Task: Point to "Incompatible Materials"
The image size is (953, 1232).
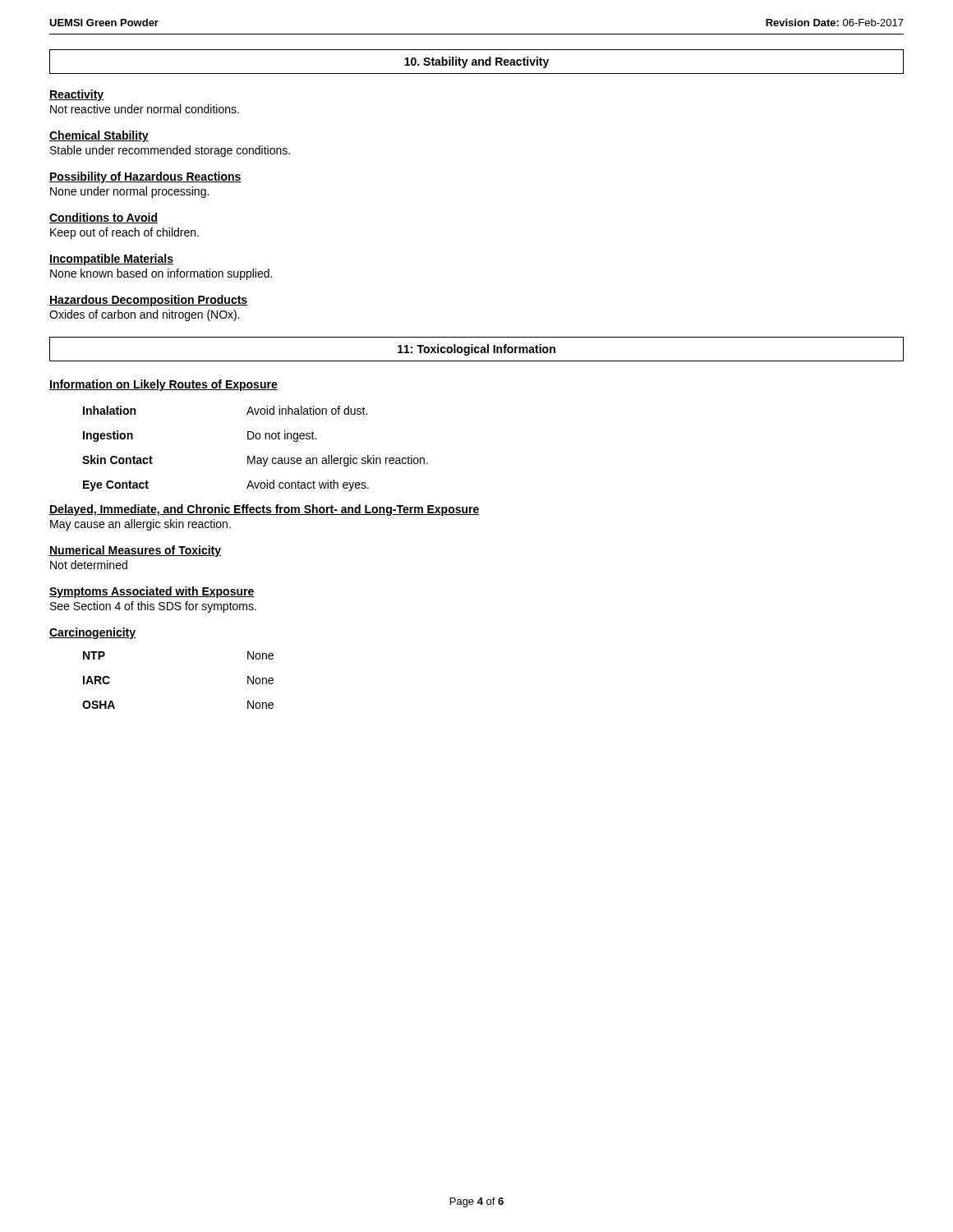Action: [111, 259]
